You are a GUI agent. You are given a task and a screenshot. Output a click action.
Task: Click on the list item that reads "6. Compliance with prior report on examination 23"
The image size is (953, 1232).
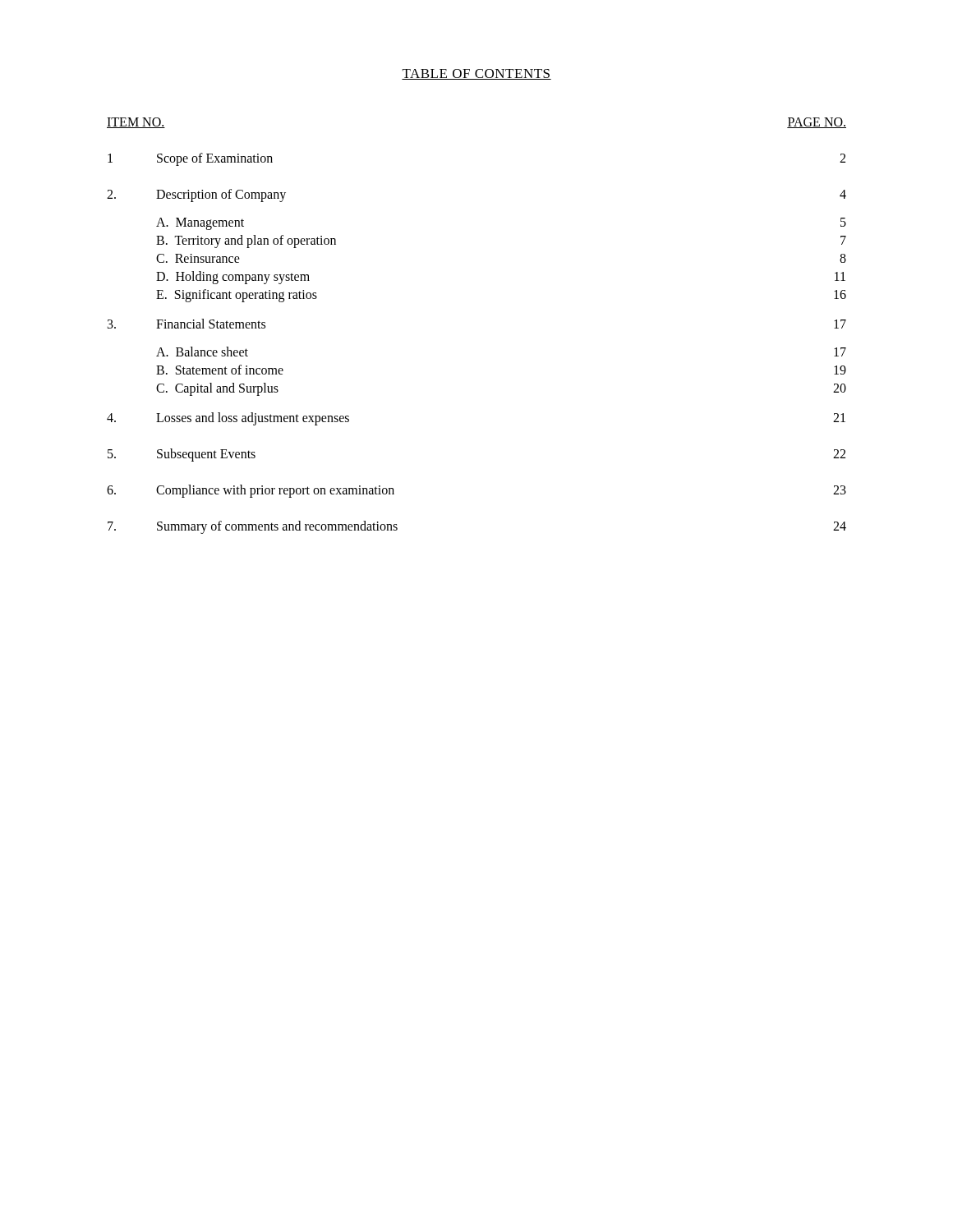tap(272, 491)
